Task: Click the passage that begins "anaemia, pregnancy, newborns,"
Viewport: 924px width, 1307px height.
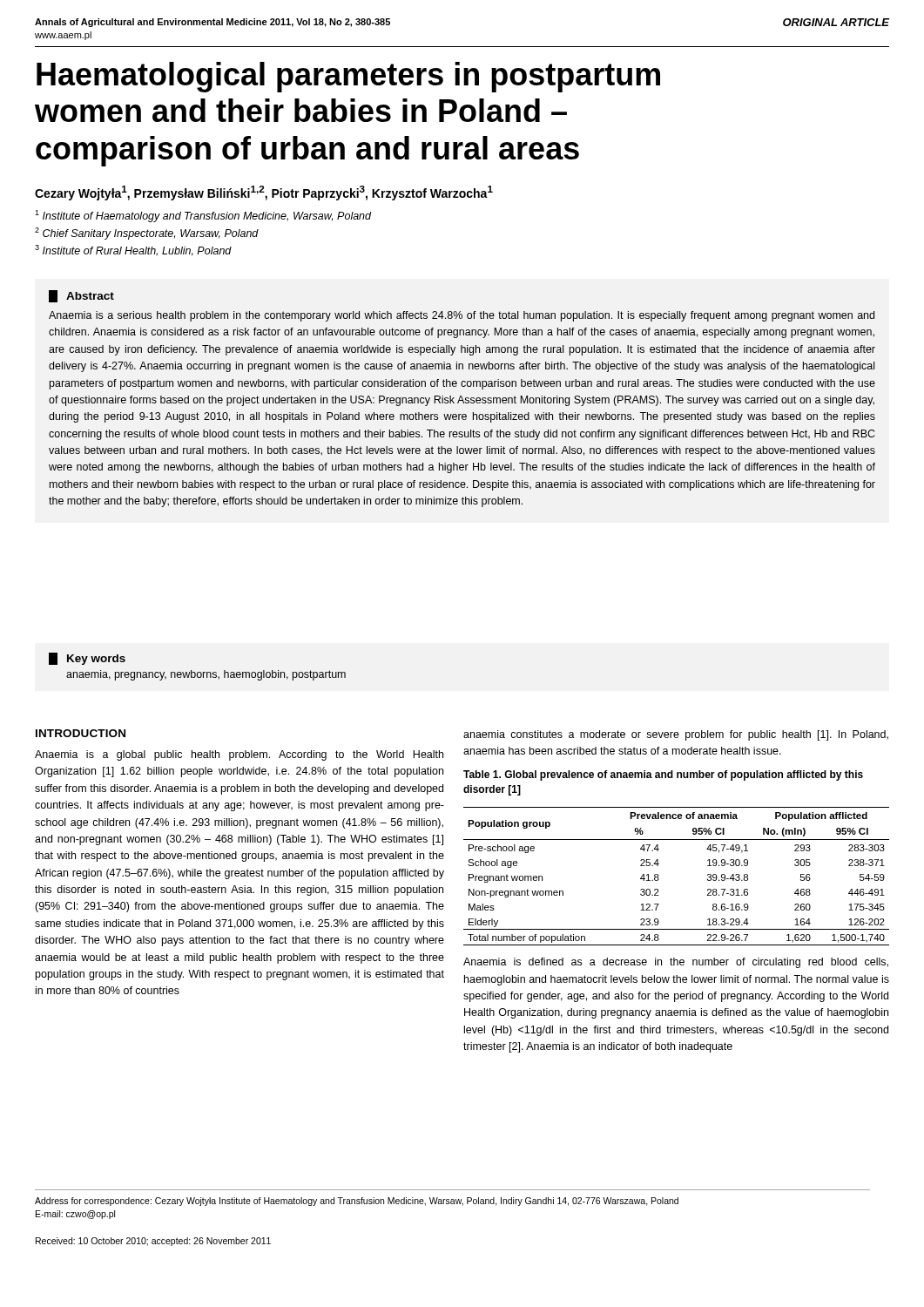Action: (x=206, y=674)
